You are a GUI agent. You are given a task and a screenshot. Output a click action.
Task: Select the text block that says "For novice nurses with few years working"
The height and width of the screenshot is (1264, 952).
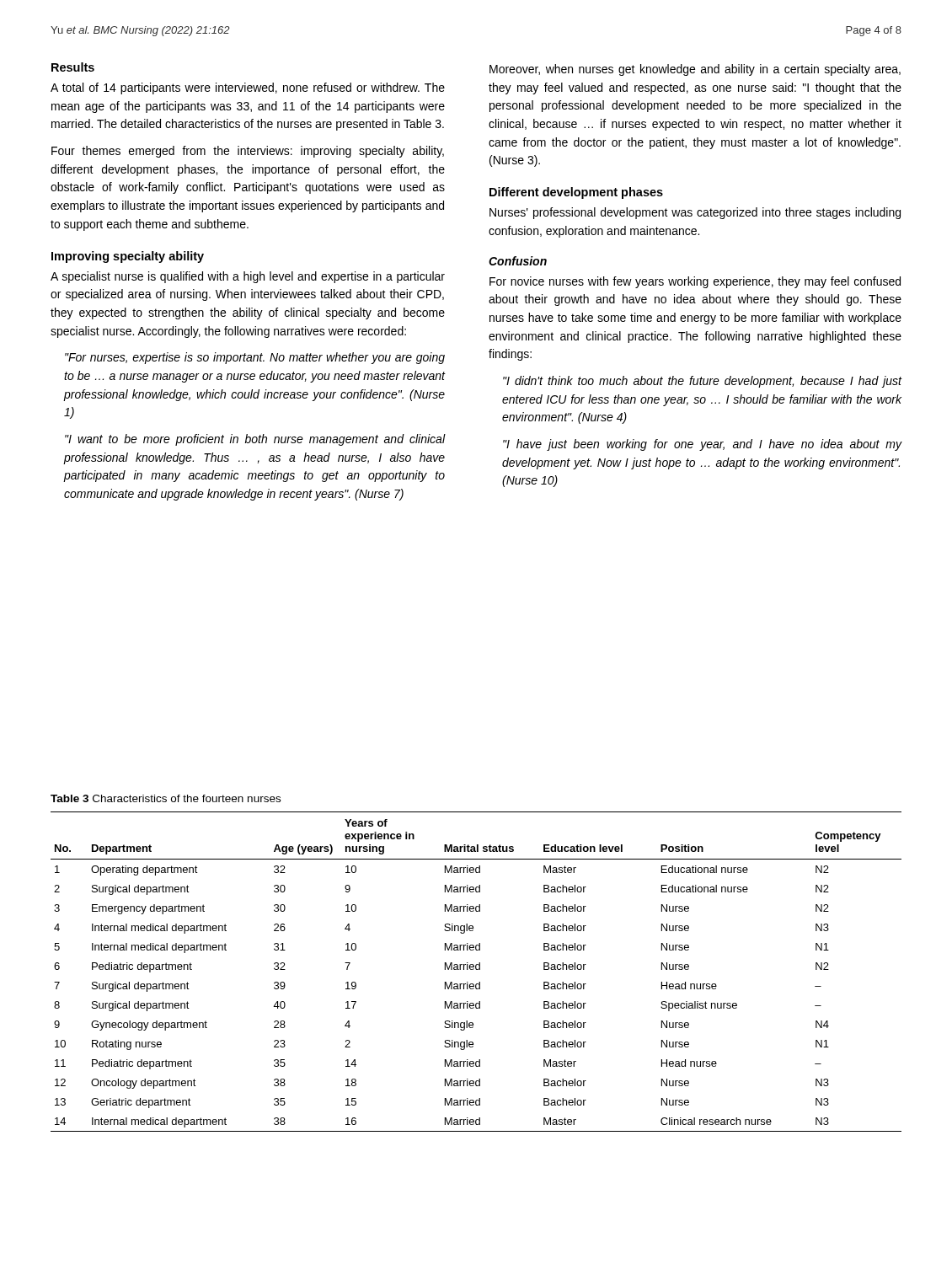695,318
